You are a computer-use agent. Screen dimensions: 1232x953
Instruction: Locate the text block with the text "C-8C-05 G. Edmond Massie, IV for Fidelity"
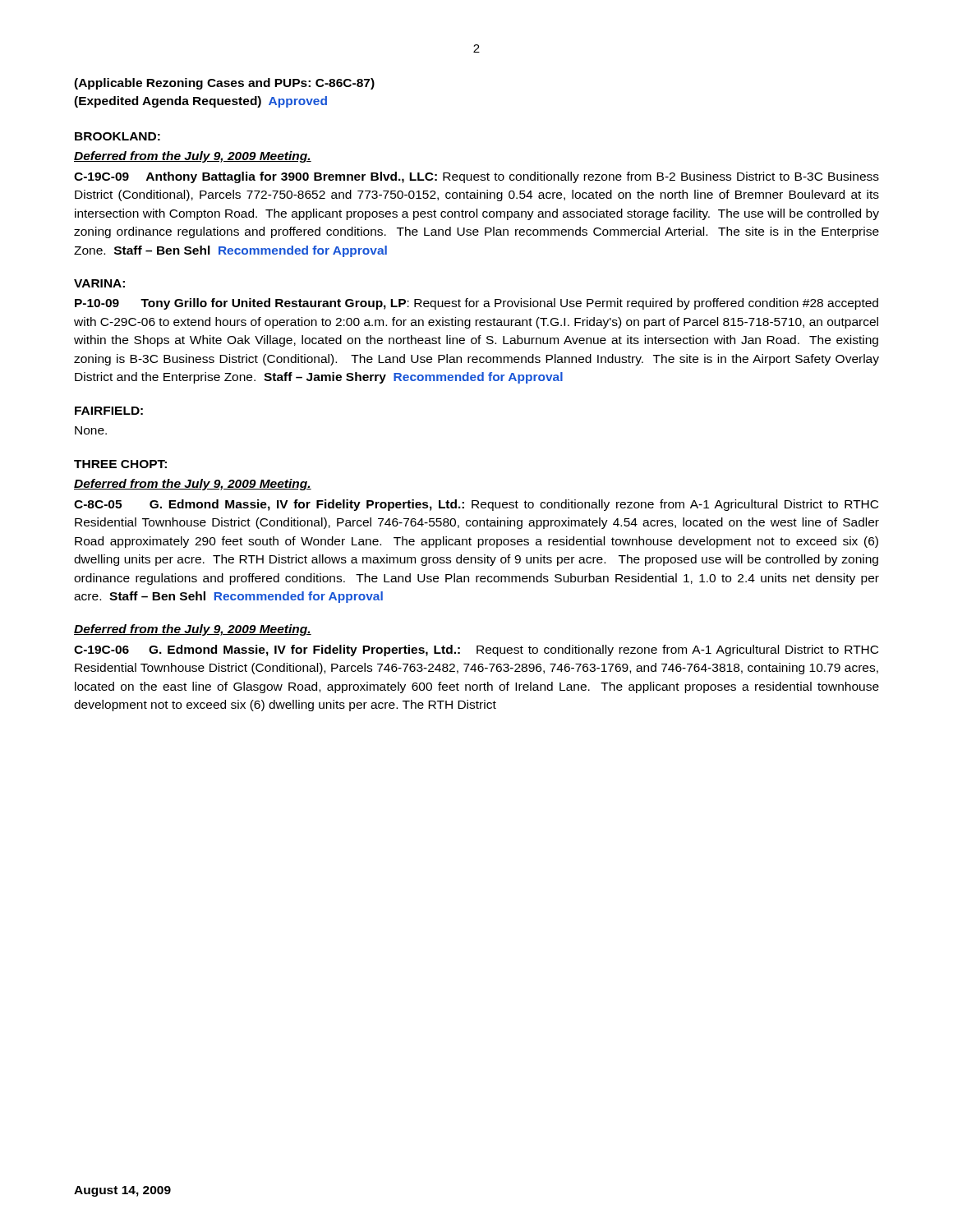[x=476, y=550]
